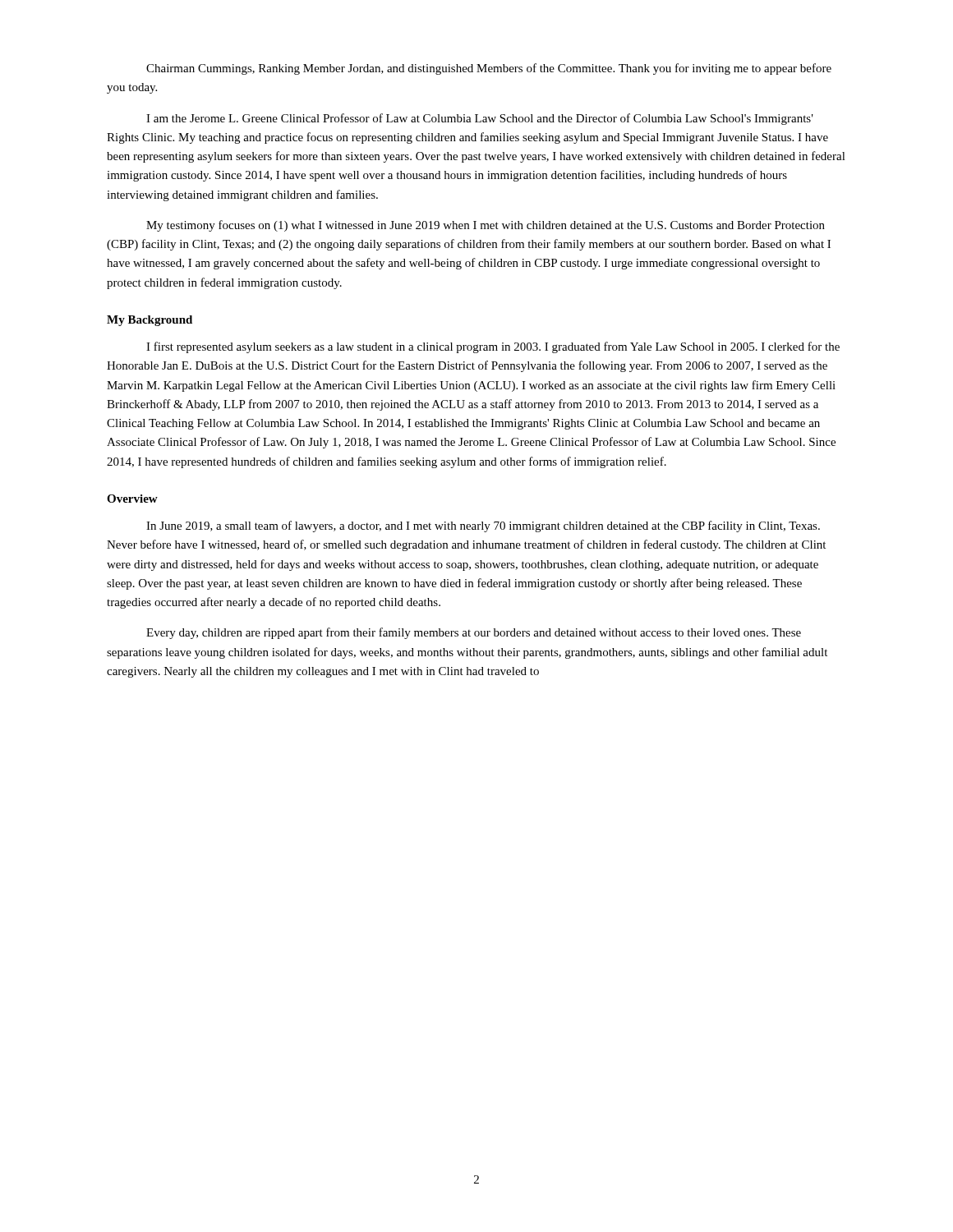
Task: Point to the block beginning "Chairman Cummings, Ranking Member Jordan, and distinguished"
Action: tap(476, 78)
